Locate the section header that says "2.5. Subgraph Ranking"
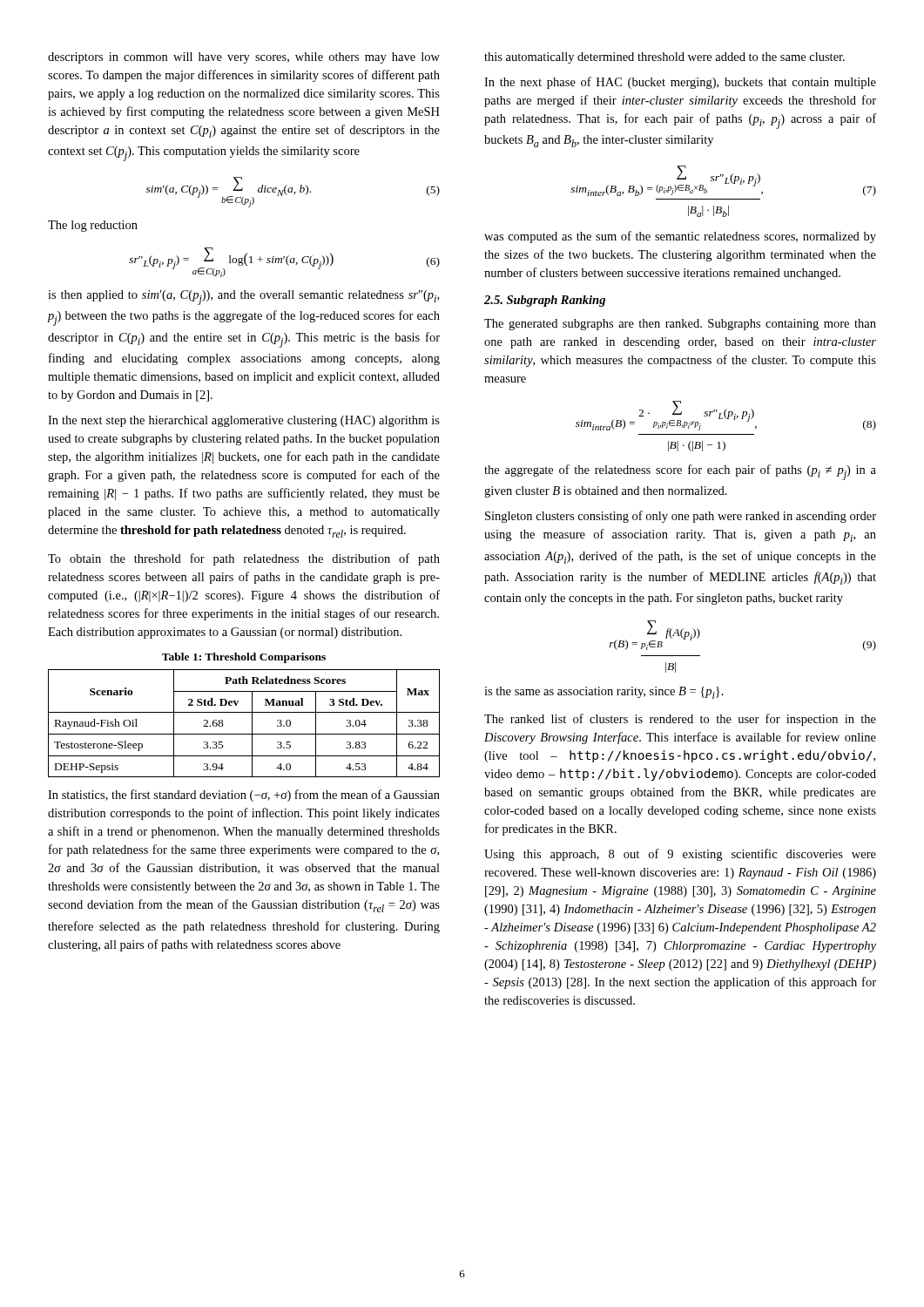Screen dimensions: 1307x924 tap(545, 300)
